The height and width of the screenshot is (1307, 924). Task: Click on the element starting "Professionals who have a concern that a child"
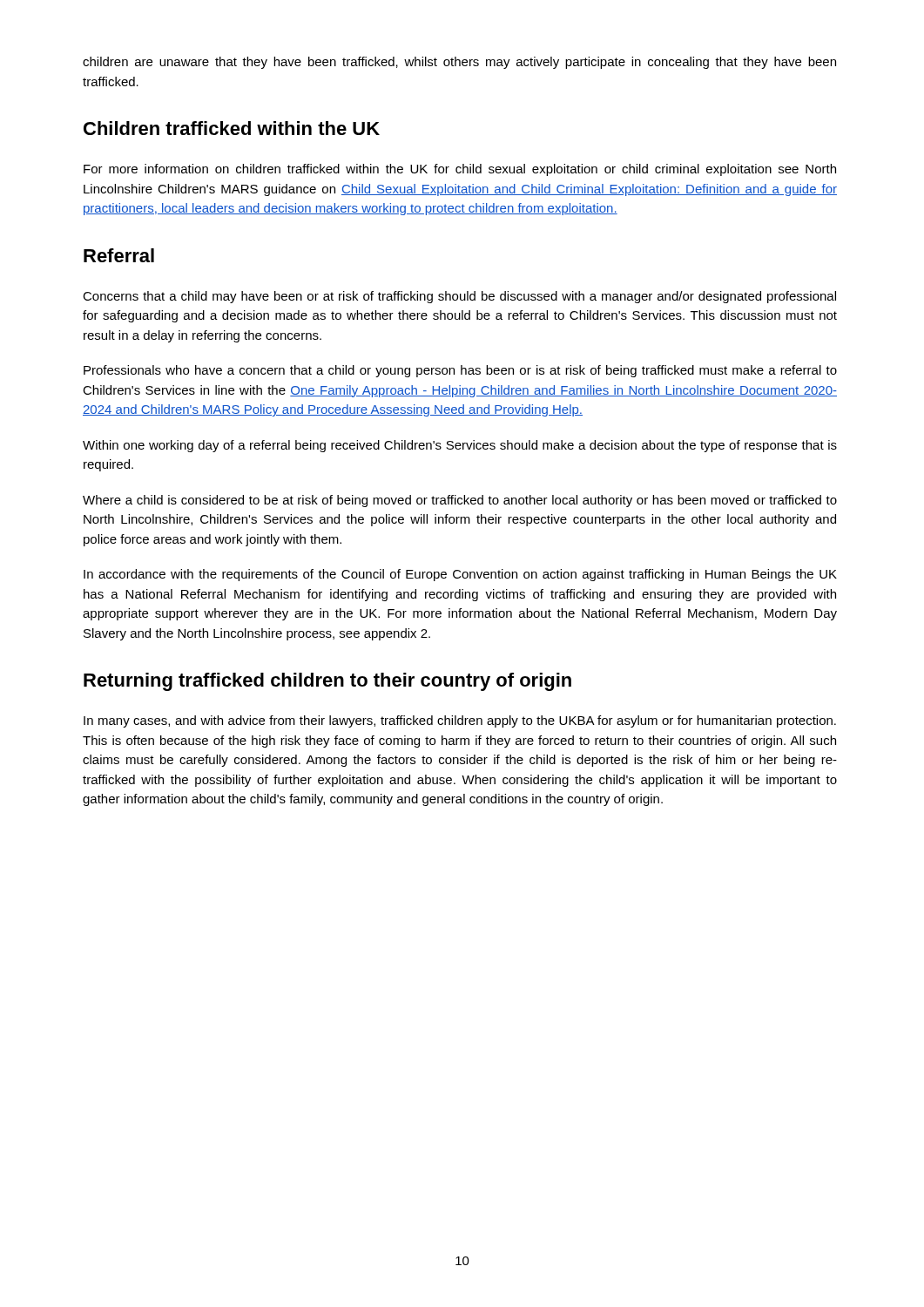[x=460, y=389]
